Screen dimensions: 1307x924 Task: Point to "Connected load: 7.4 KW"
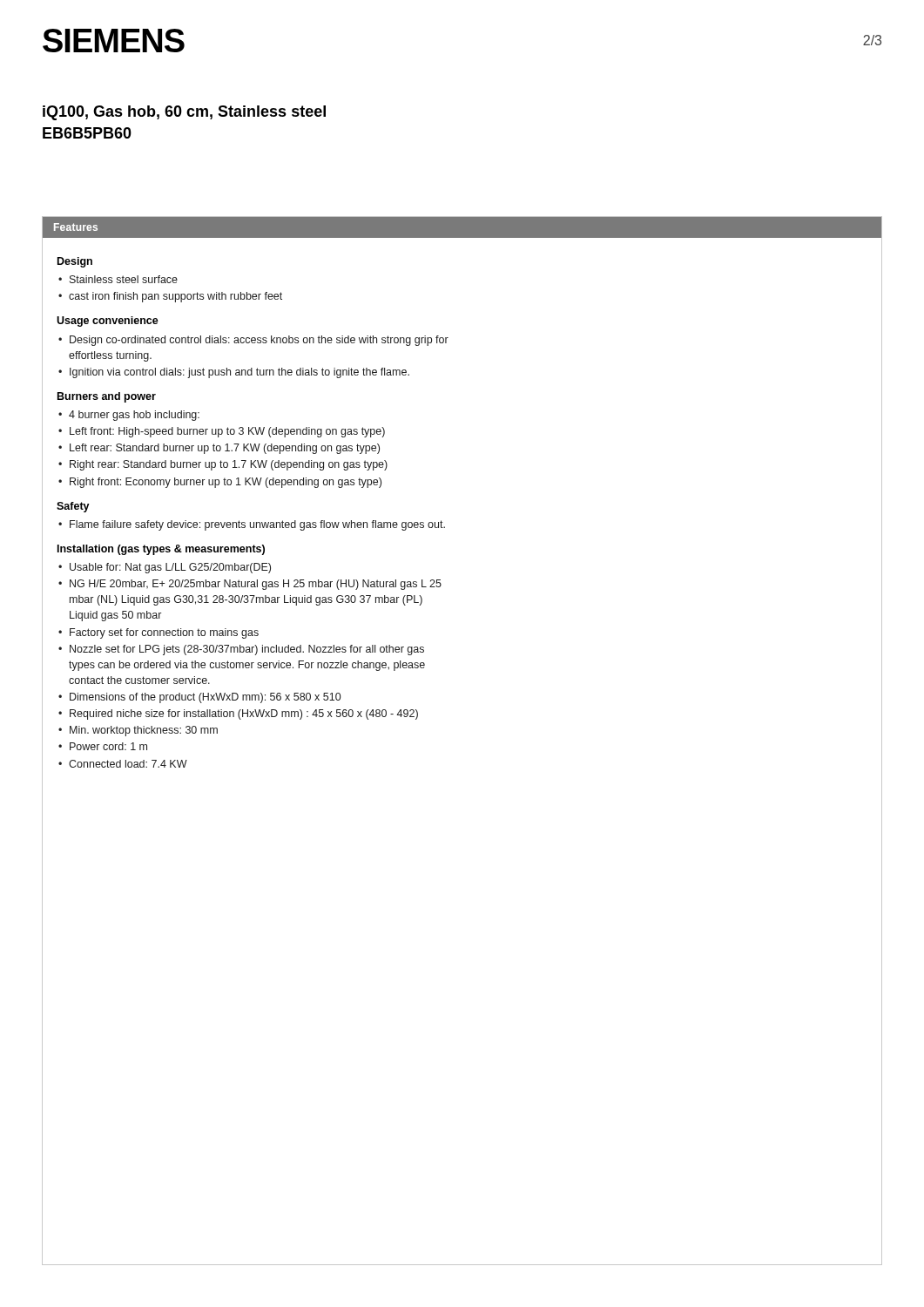tap(128, 764)
